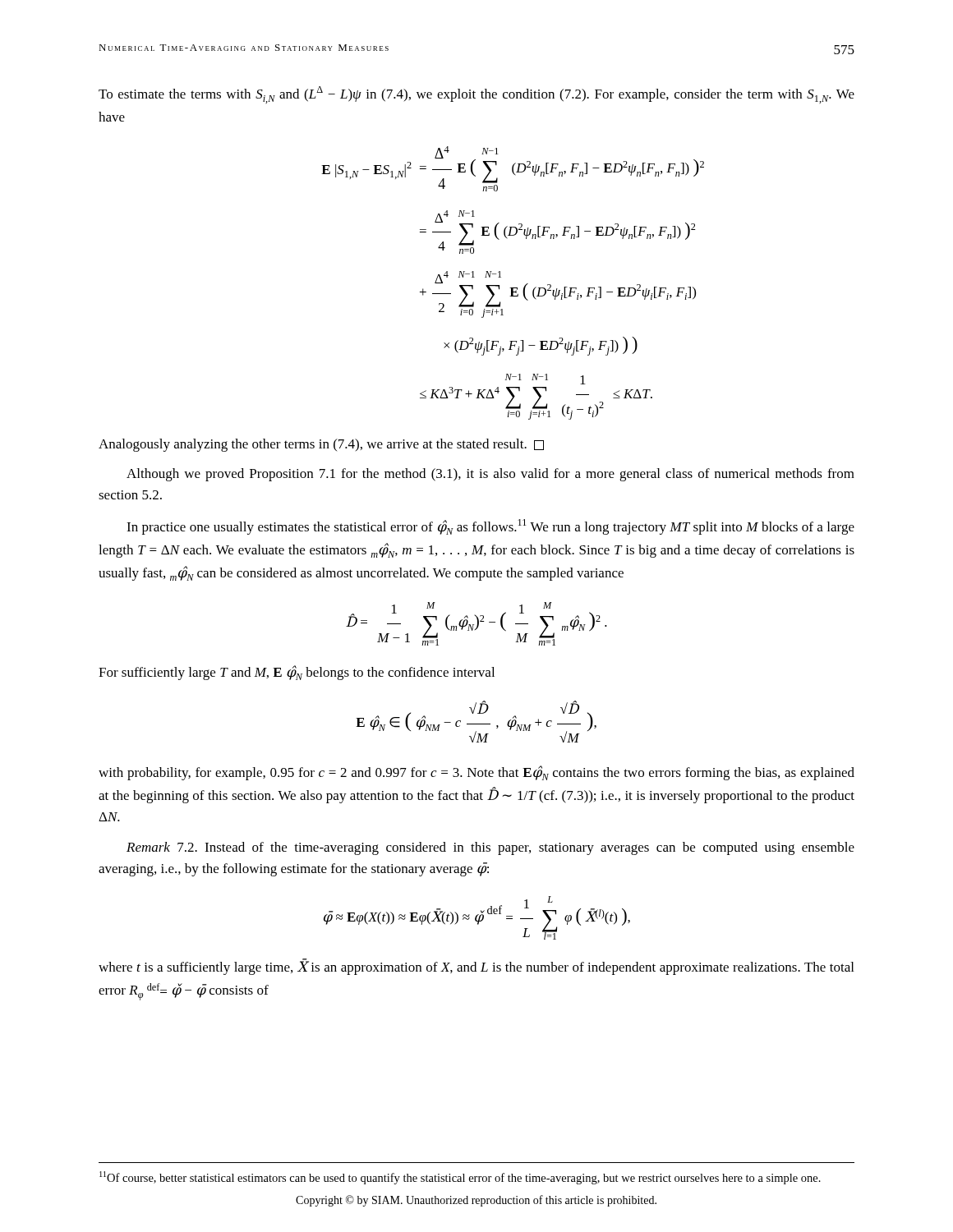Locate the formula that reads "φ̄ ≈ Eφ(X(t)) ≈ Eφ(X̄(t)) ≈"
Viewport: 953px width, 1232px height.
click(x=476, y=918)
